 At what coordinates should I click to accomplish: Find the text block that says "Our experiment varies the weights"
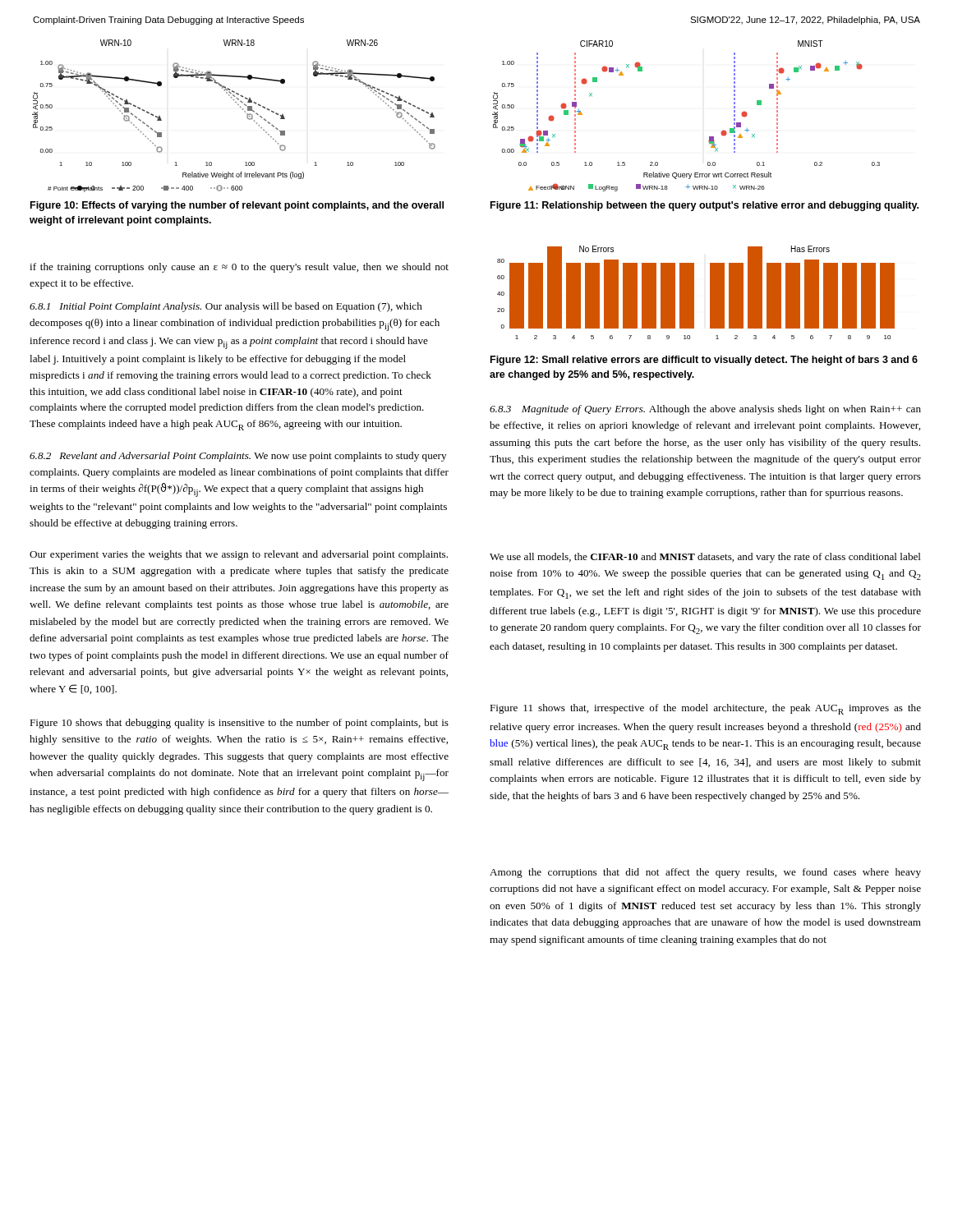(x=239, y=621)
